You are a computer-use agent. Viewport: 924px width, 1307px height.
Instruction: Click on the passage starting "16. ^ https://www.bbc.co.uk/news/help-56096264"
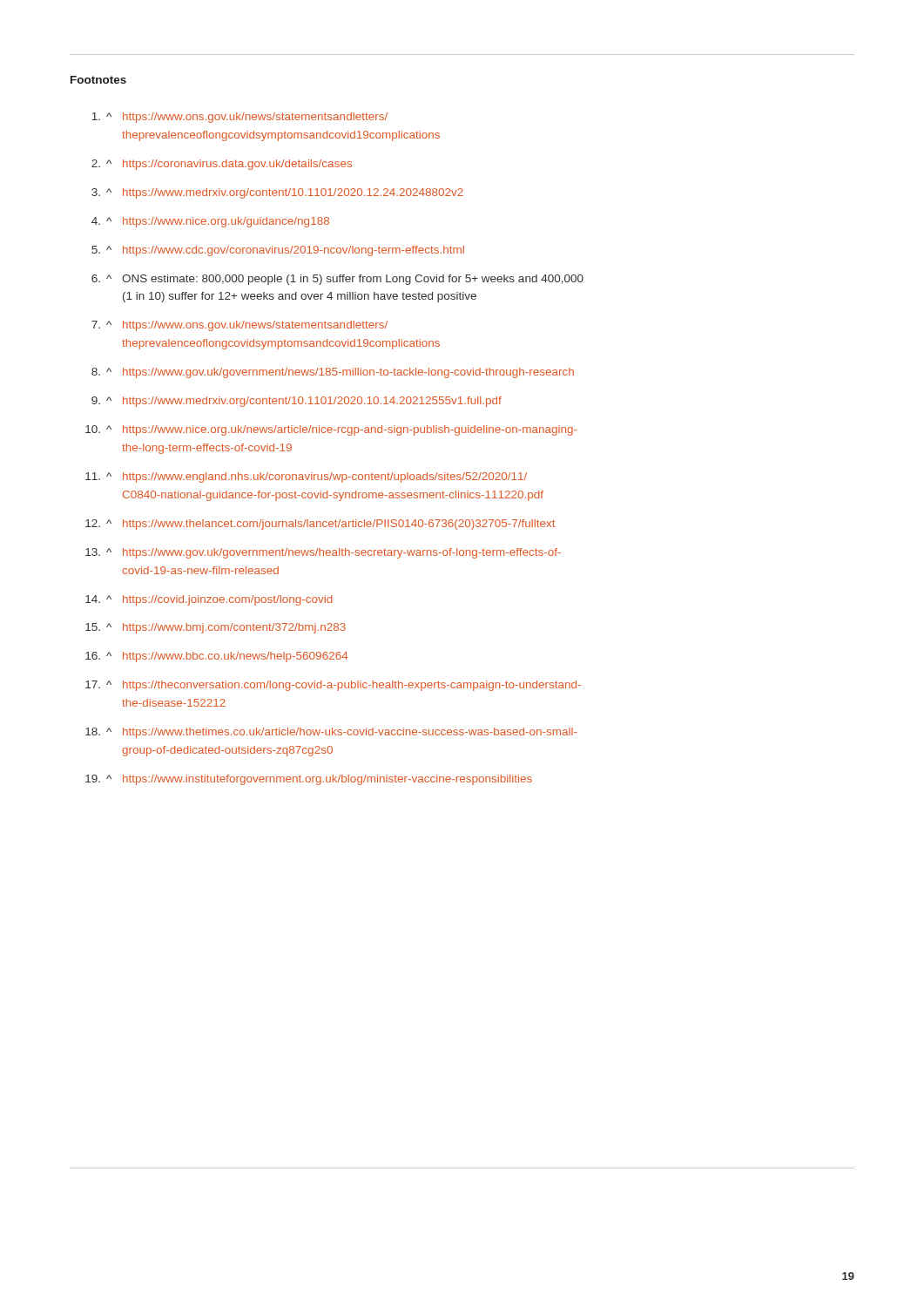coord(217,657)
